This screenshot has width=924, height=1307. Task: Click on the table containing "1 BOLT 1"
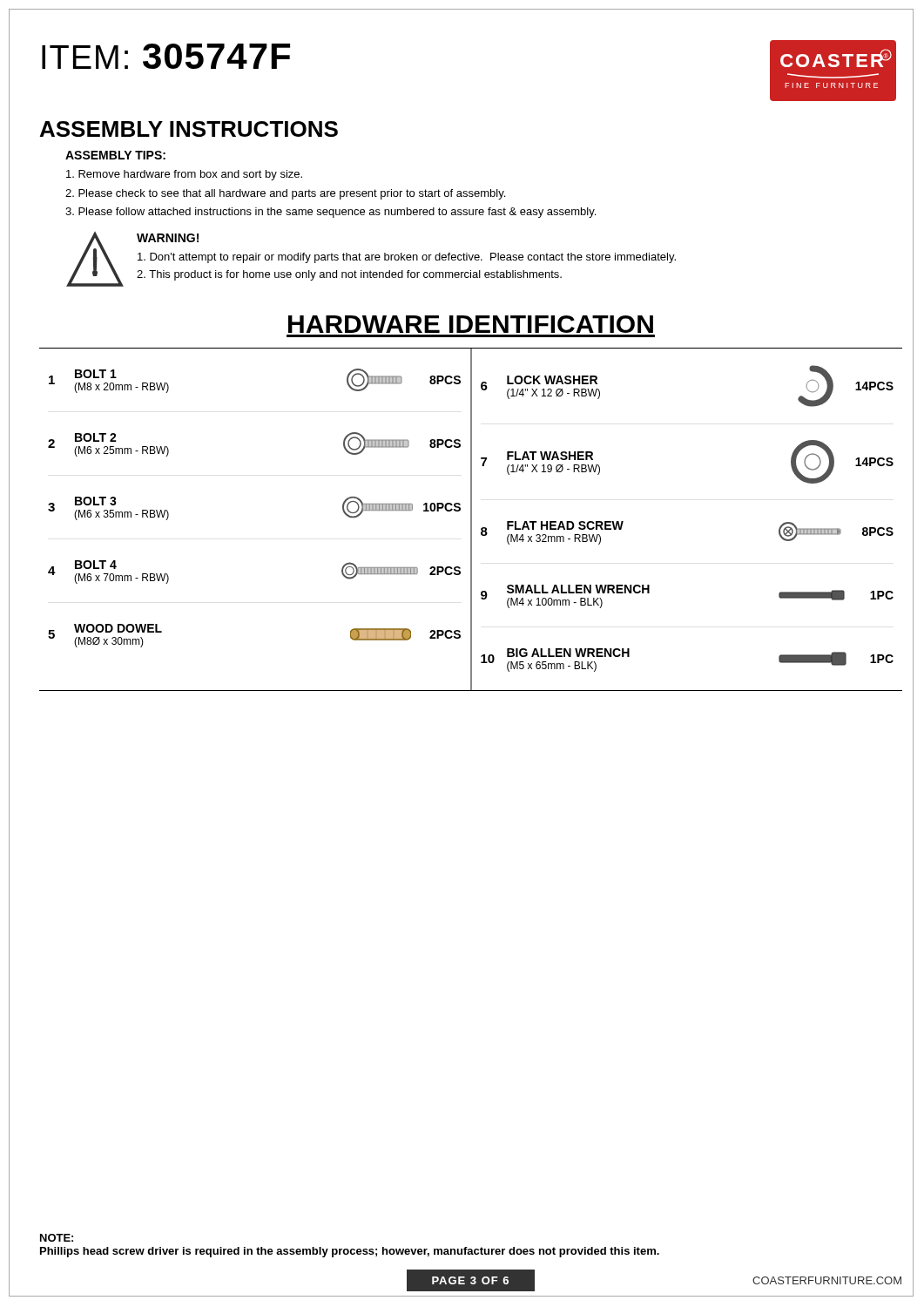tap(471, 519)
